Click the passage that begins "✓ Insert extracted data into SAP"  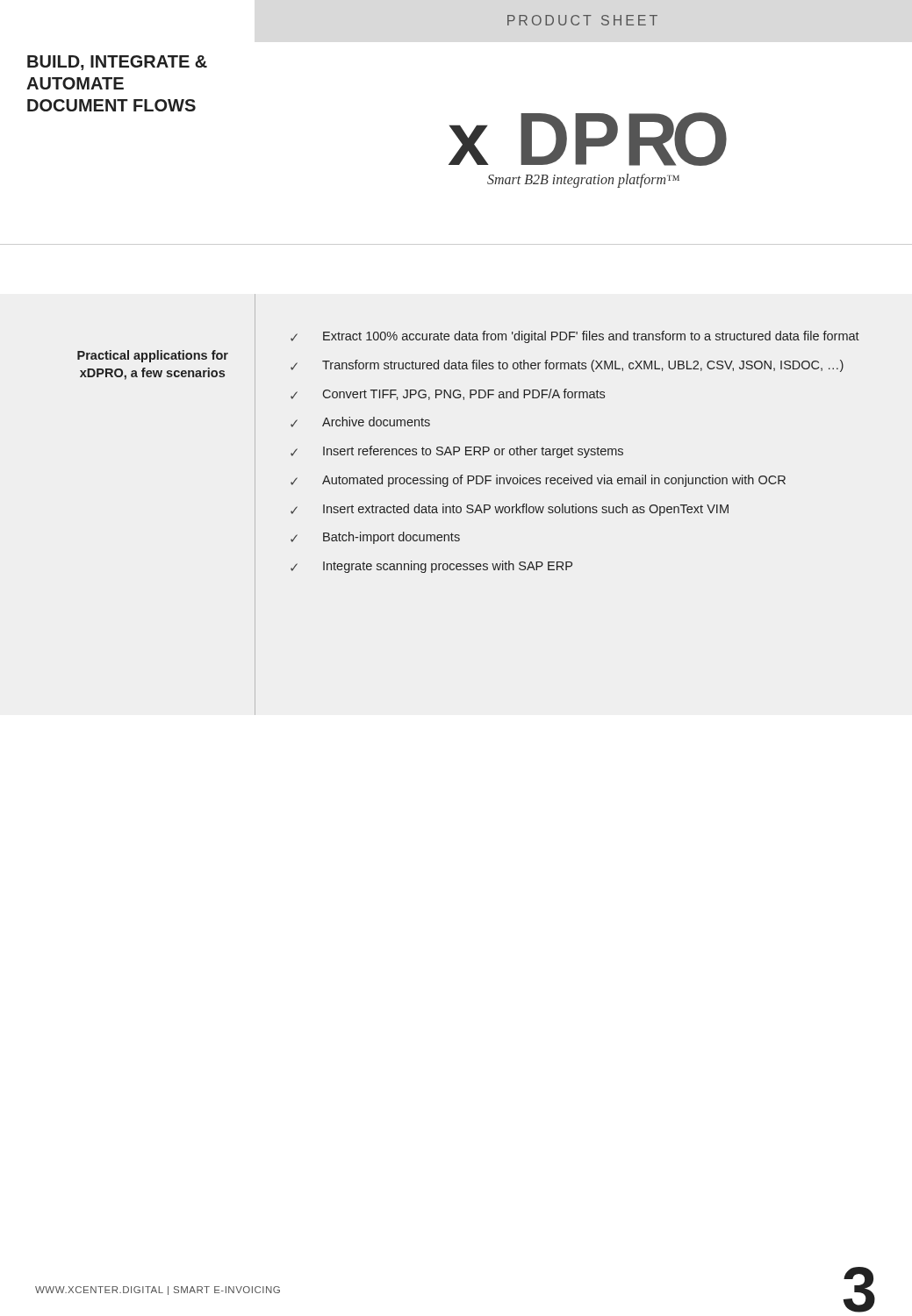pyautogui.click(x=509, y=510)
